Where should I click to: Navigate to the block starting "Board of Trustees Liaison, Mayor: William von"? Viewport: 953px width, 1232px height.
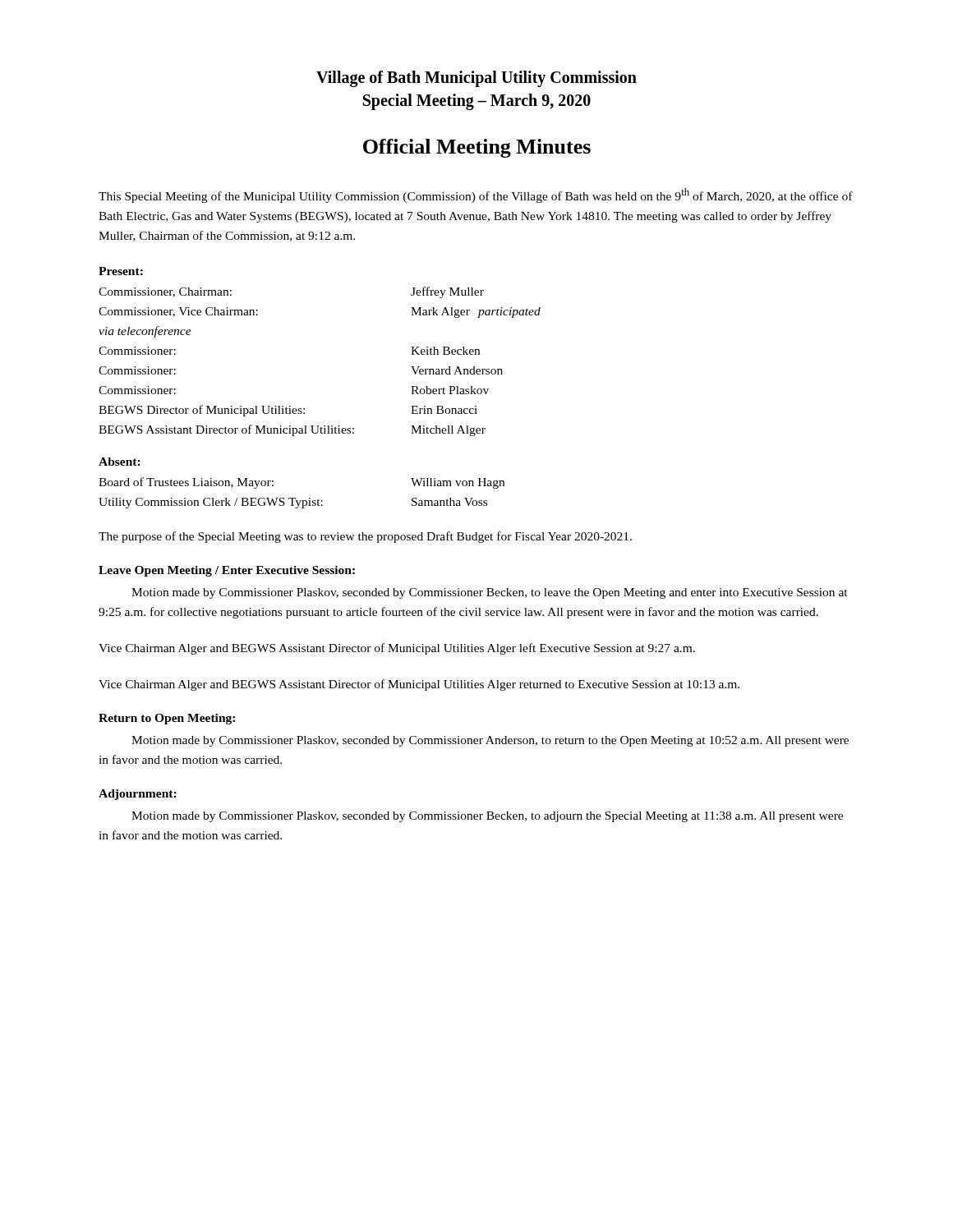click(x=476, y=492)
